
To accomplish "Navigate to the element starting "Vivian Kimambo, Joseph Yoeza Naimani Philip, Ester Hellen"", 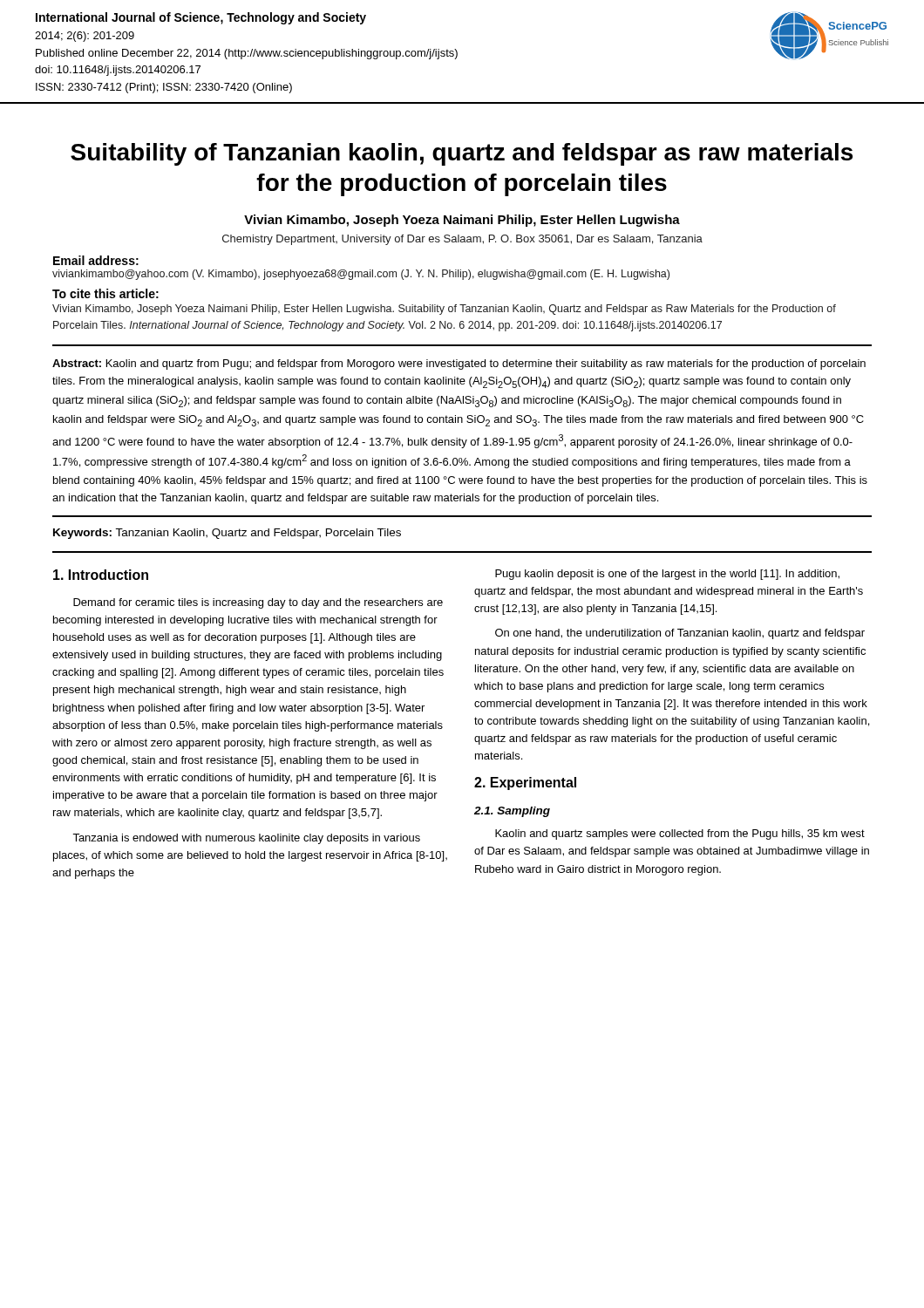I will click(462, 219).
